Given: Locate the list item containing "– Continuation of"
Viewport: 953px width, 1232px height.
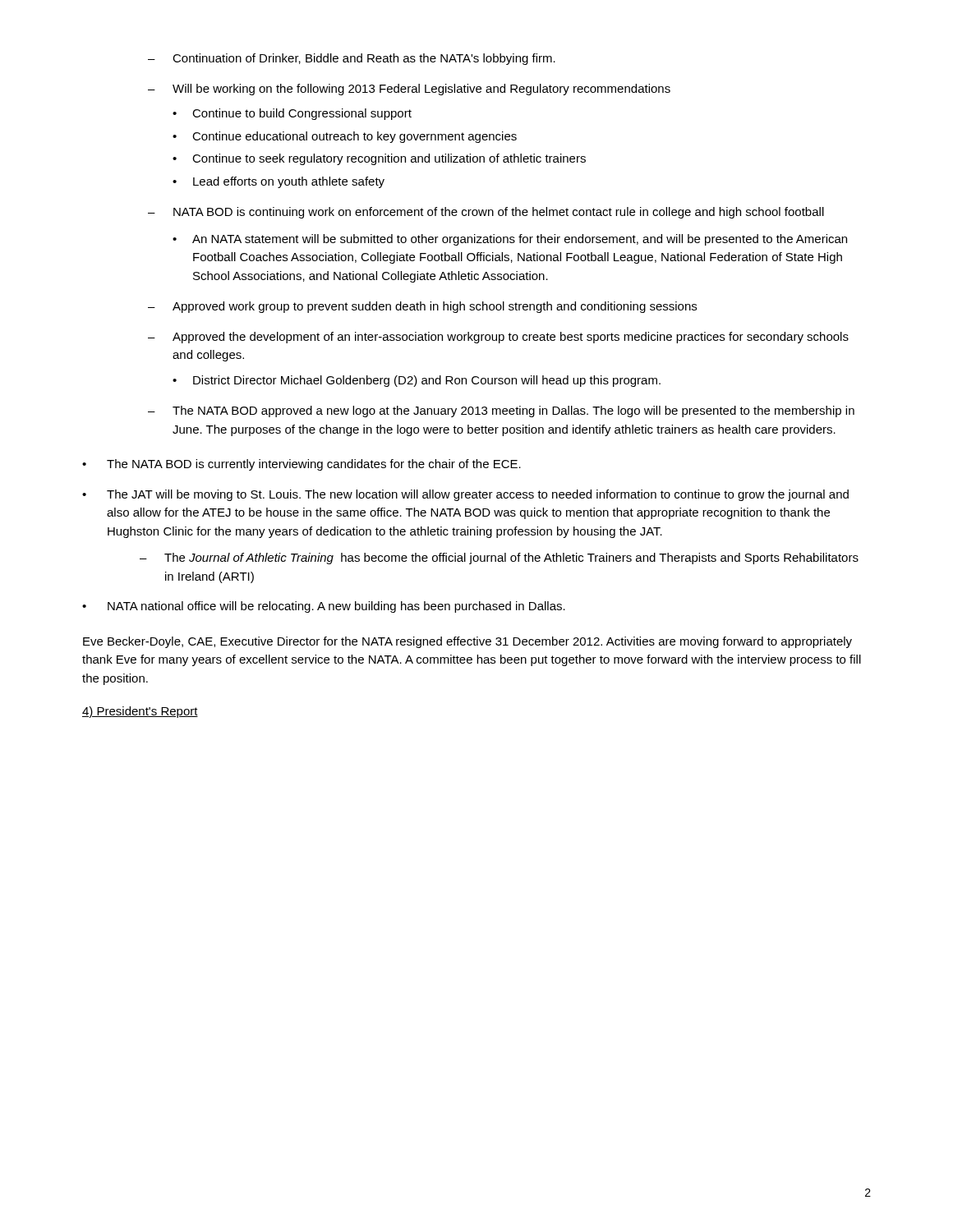Looking at the screenshot, I should (x=352, y=59).
